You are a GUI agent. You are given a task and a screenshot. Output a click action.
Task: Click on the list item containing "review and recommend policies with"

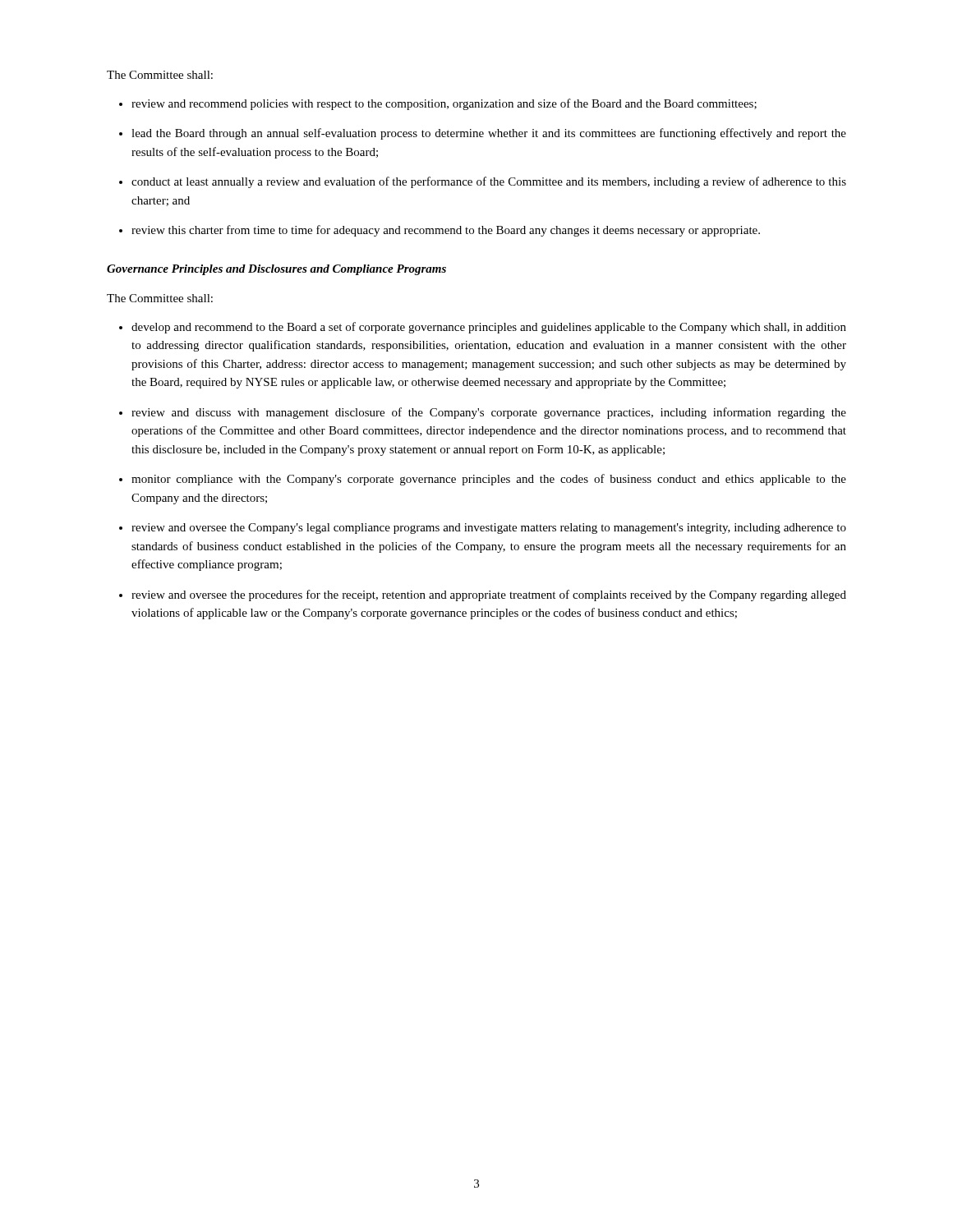[x=489, y=103]
